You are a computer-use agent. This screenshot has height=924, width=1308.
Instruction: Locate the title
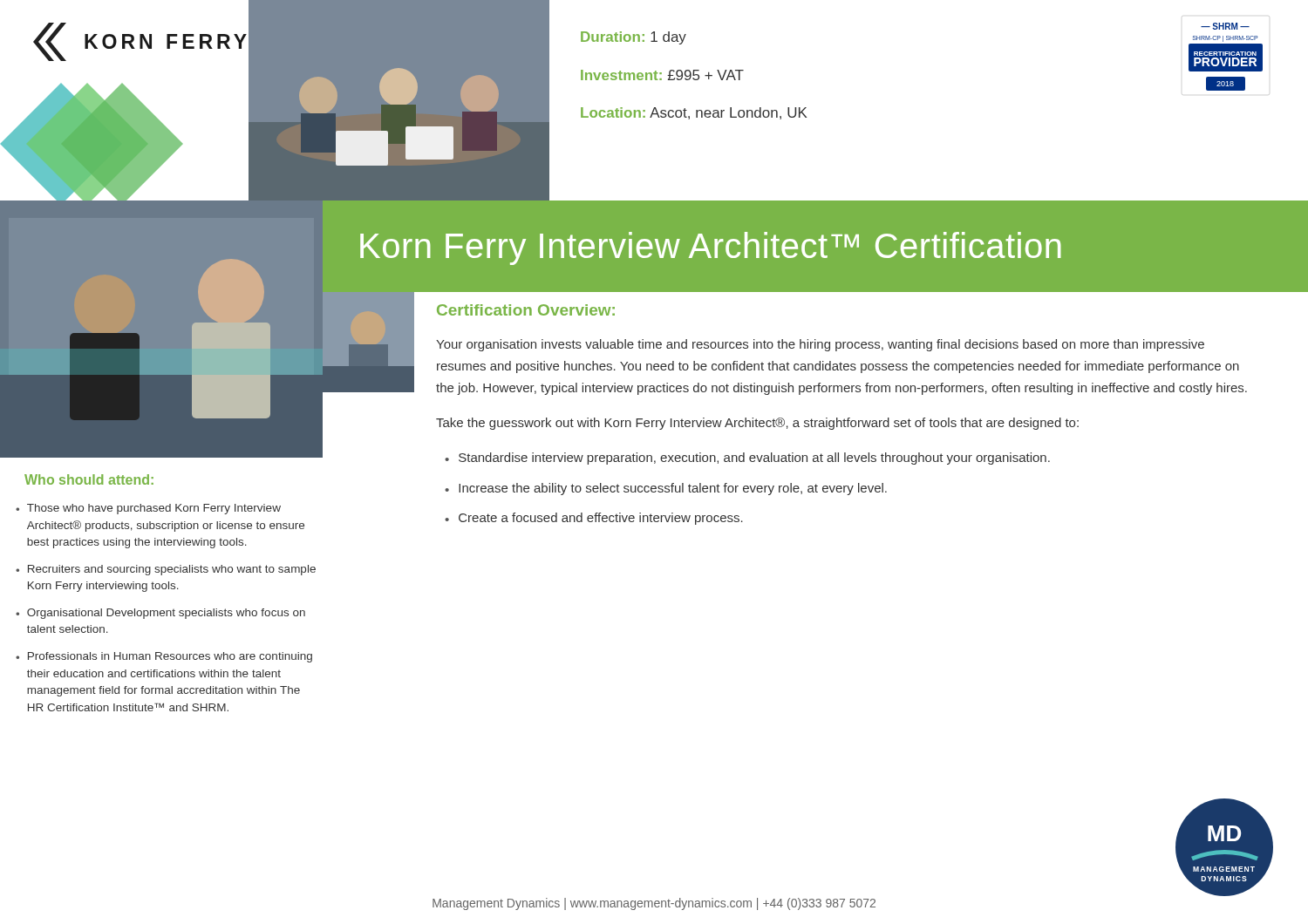710,246
